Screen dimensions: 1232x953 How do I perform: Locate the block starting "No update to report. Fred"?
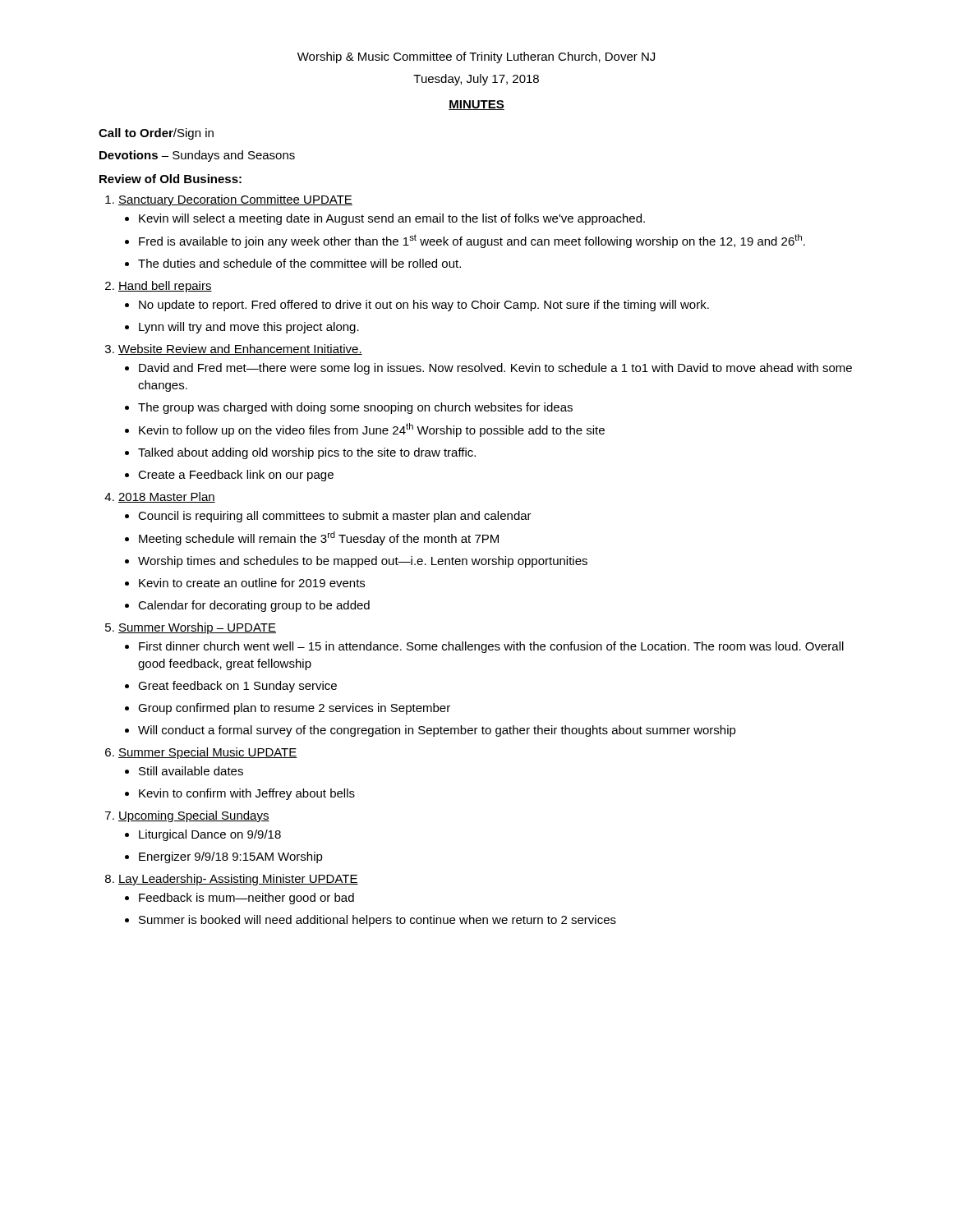pos(424,304)
